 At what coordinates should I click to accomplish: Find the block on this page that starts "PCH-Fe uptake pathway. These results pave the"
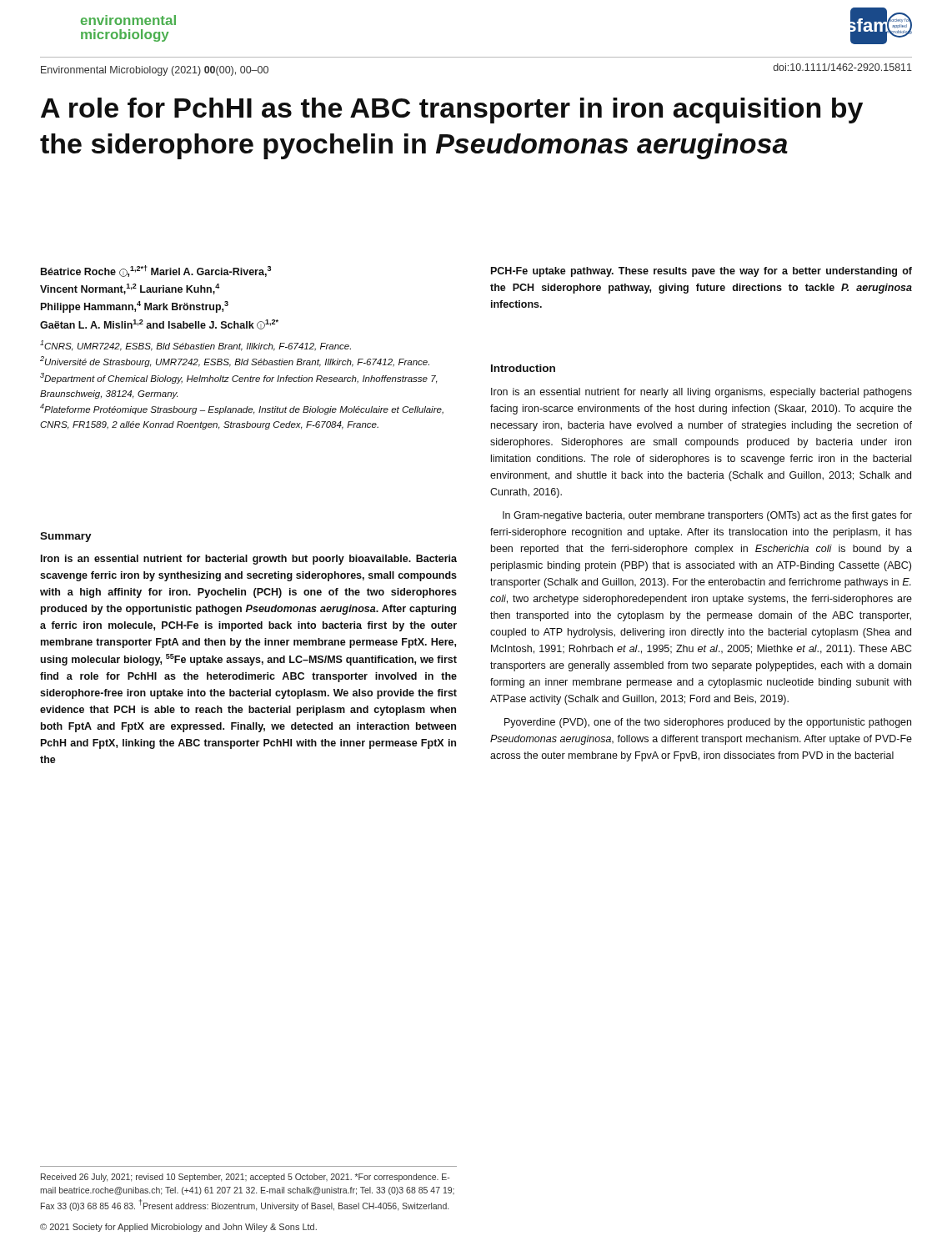pos(701,288)
